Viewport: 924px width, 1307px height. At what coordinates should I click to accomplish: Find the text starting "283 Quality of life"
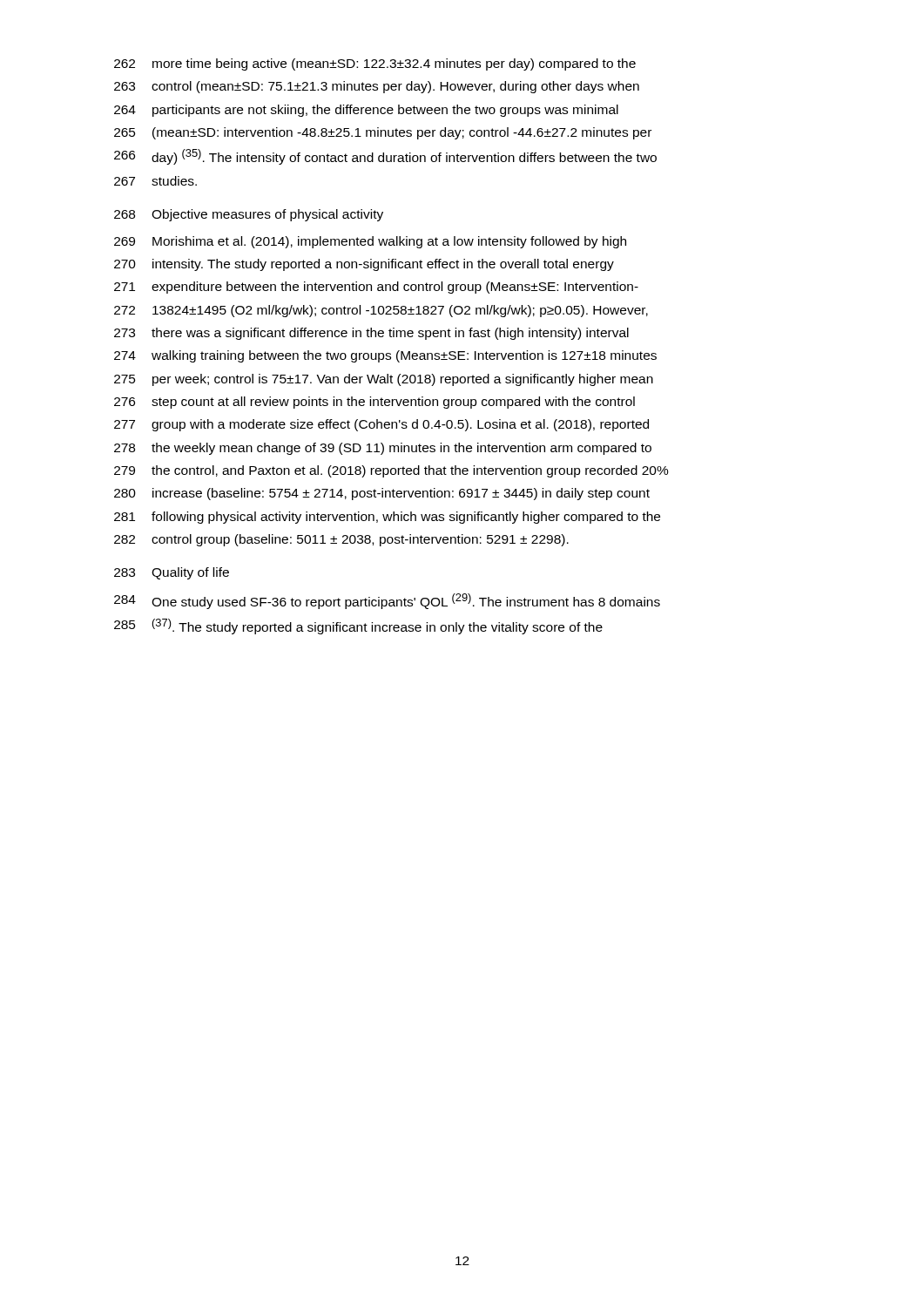[x=172, y=573]
